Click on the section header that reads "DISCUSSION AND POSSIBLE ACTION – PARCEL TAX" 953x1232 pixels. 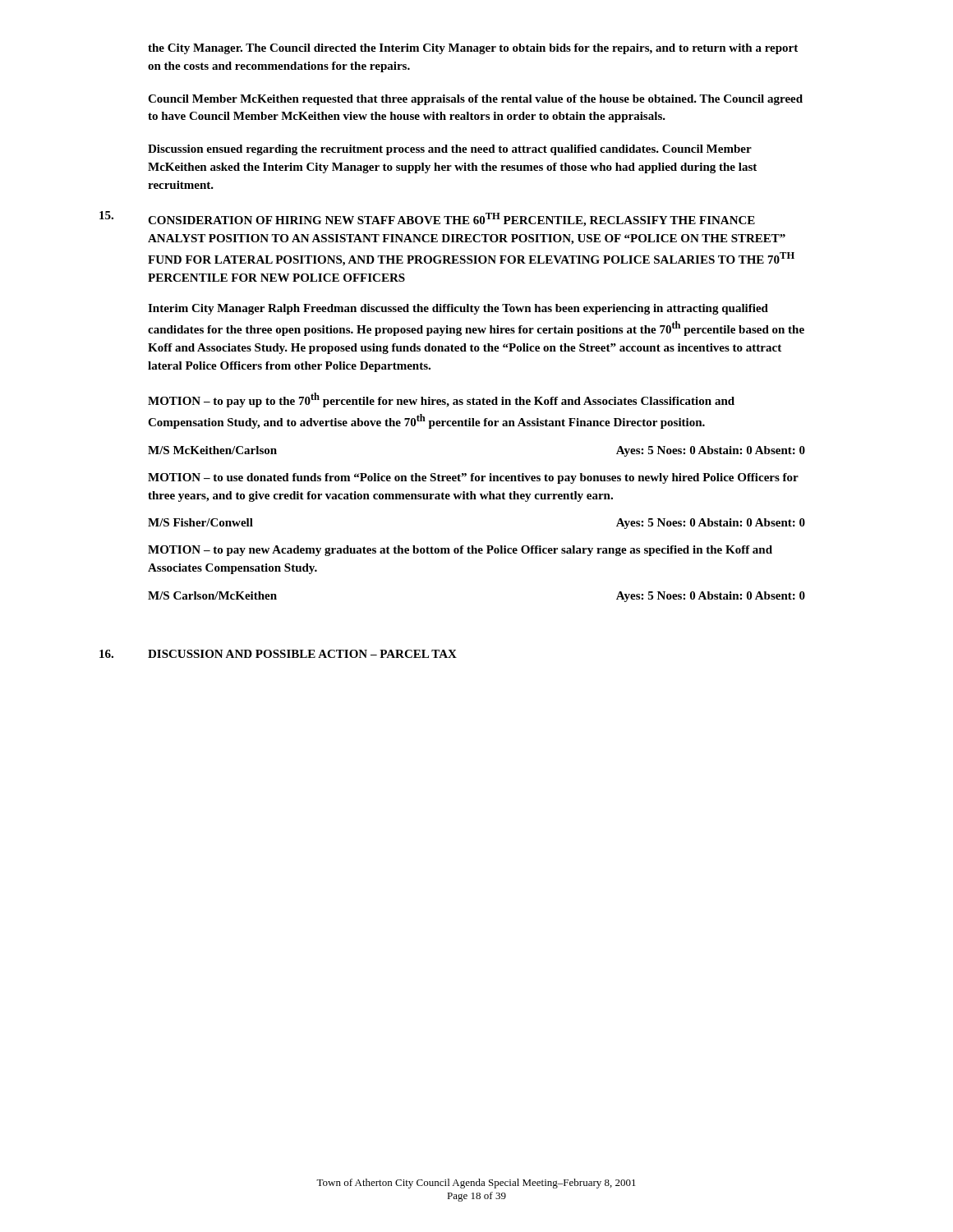pos(302,654)
